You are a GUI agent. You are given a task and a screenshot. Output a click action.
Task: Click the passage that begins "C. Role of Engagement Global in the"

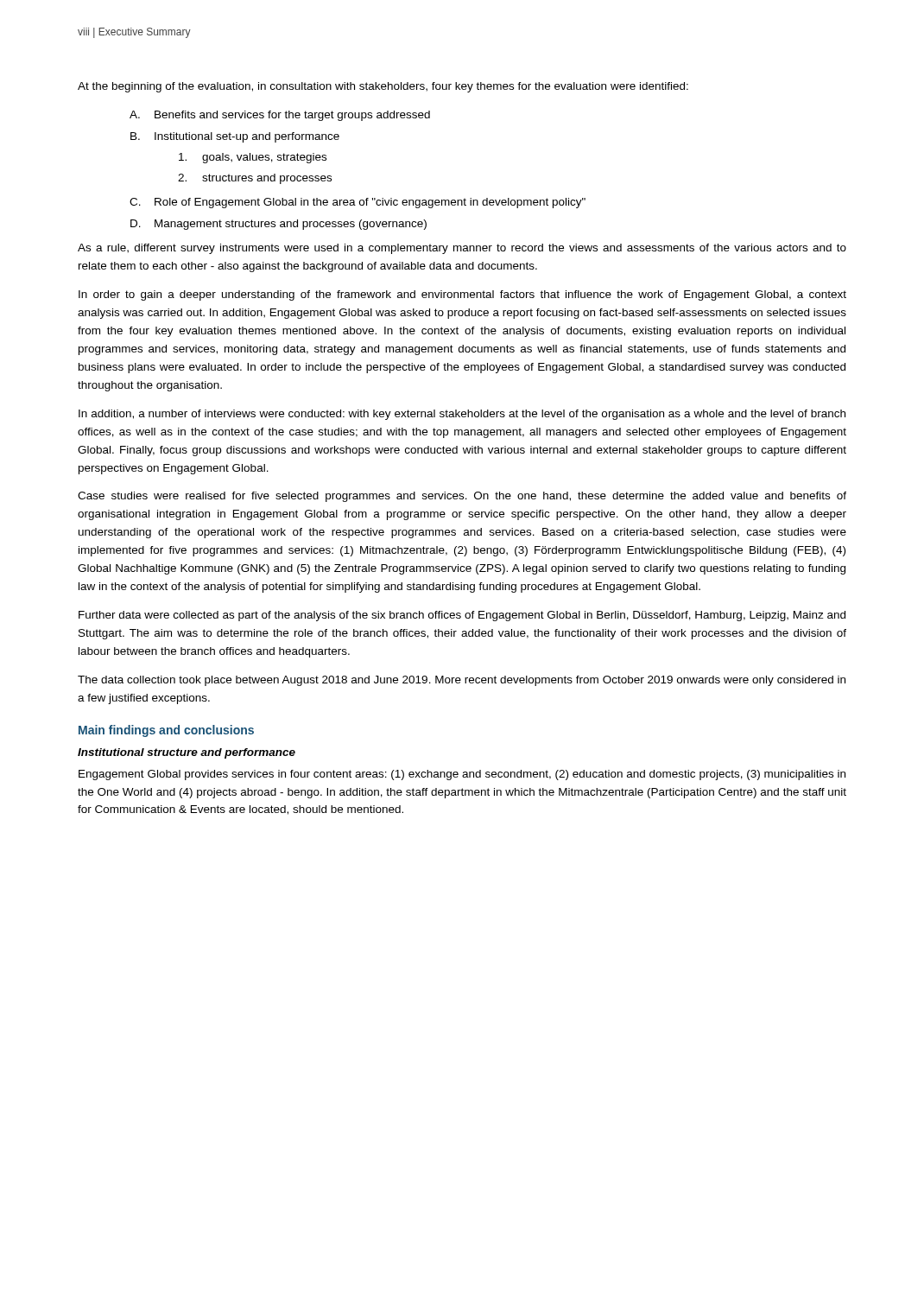coord(358,202)
